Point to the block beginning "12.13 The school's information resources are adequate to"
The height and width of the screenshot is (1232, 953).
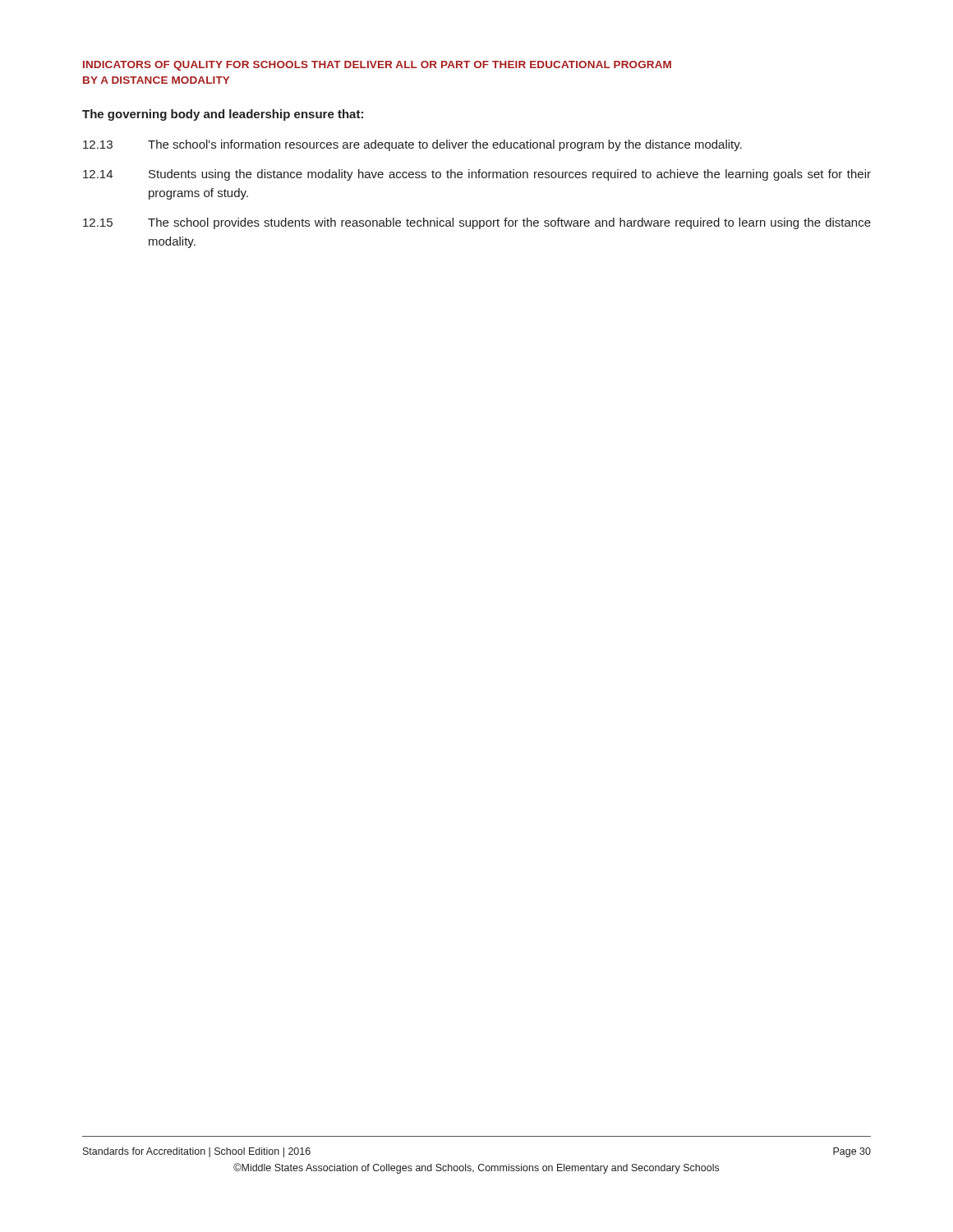coord(476,145)
